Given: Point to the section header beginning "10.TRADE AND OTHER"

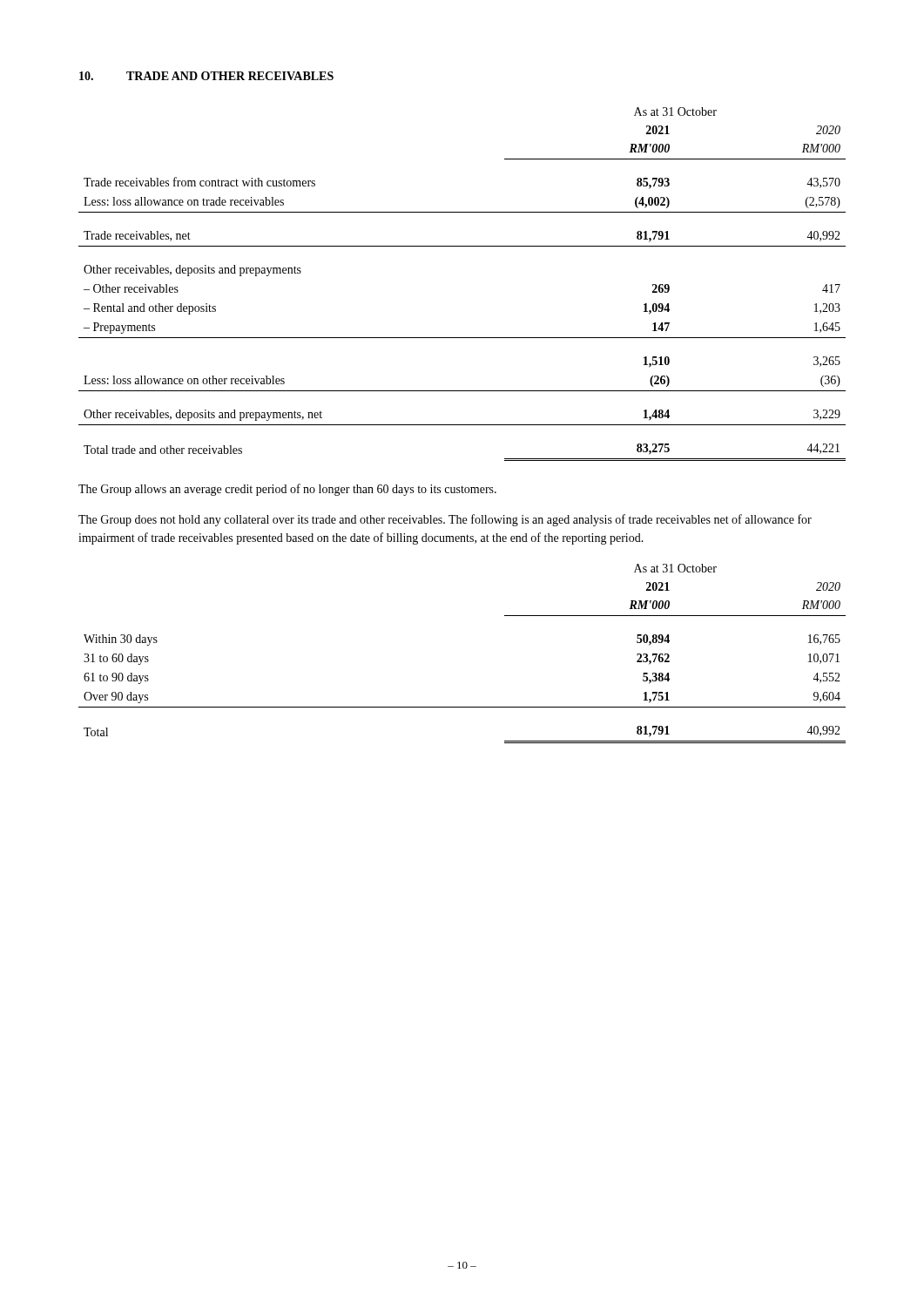Looking at the screenshot, I should [206, 77].
